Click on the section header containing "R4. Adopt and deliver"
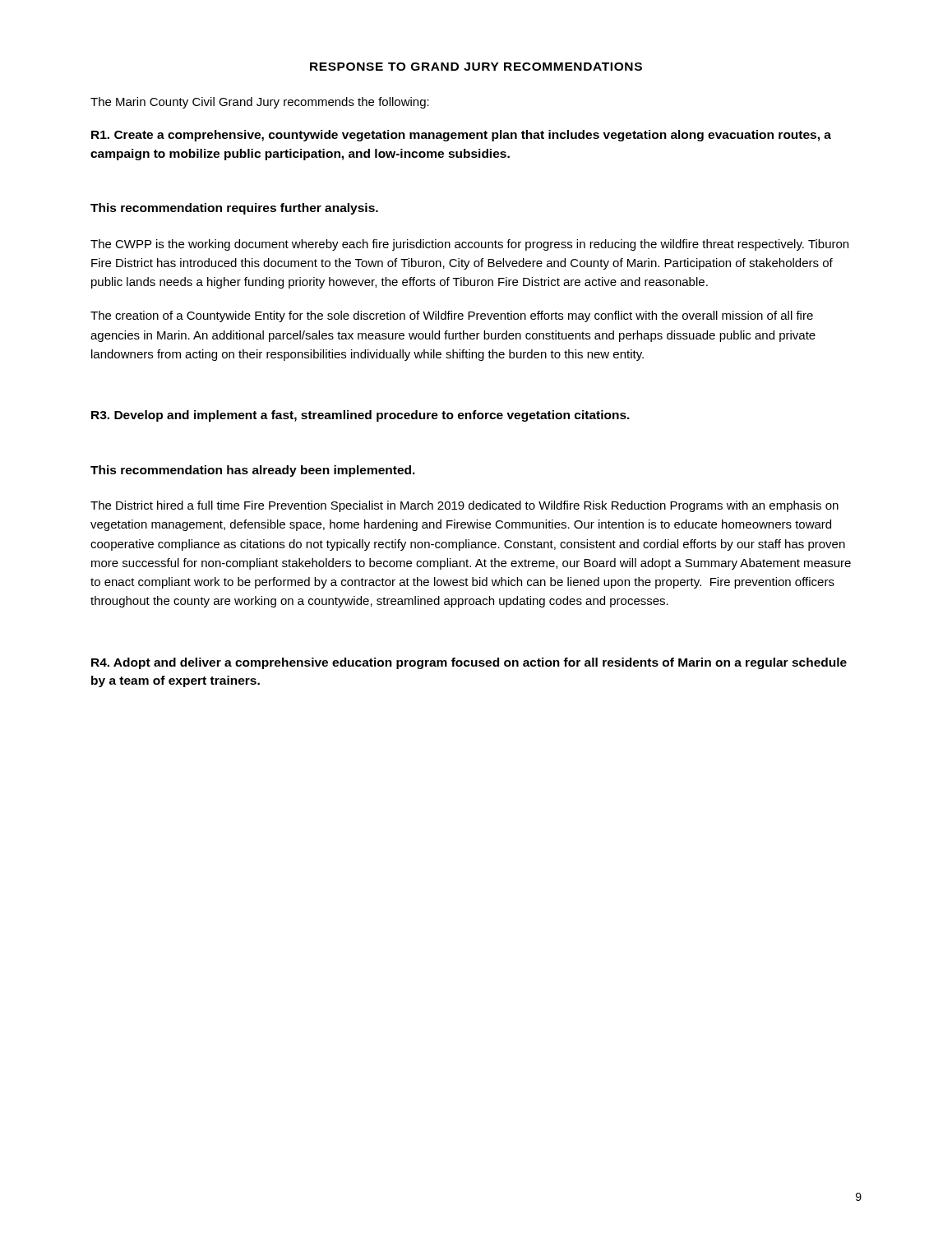The height and width of the screenshot is (1233, 952). [469, 671]
